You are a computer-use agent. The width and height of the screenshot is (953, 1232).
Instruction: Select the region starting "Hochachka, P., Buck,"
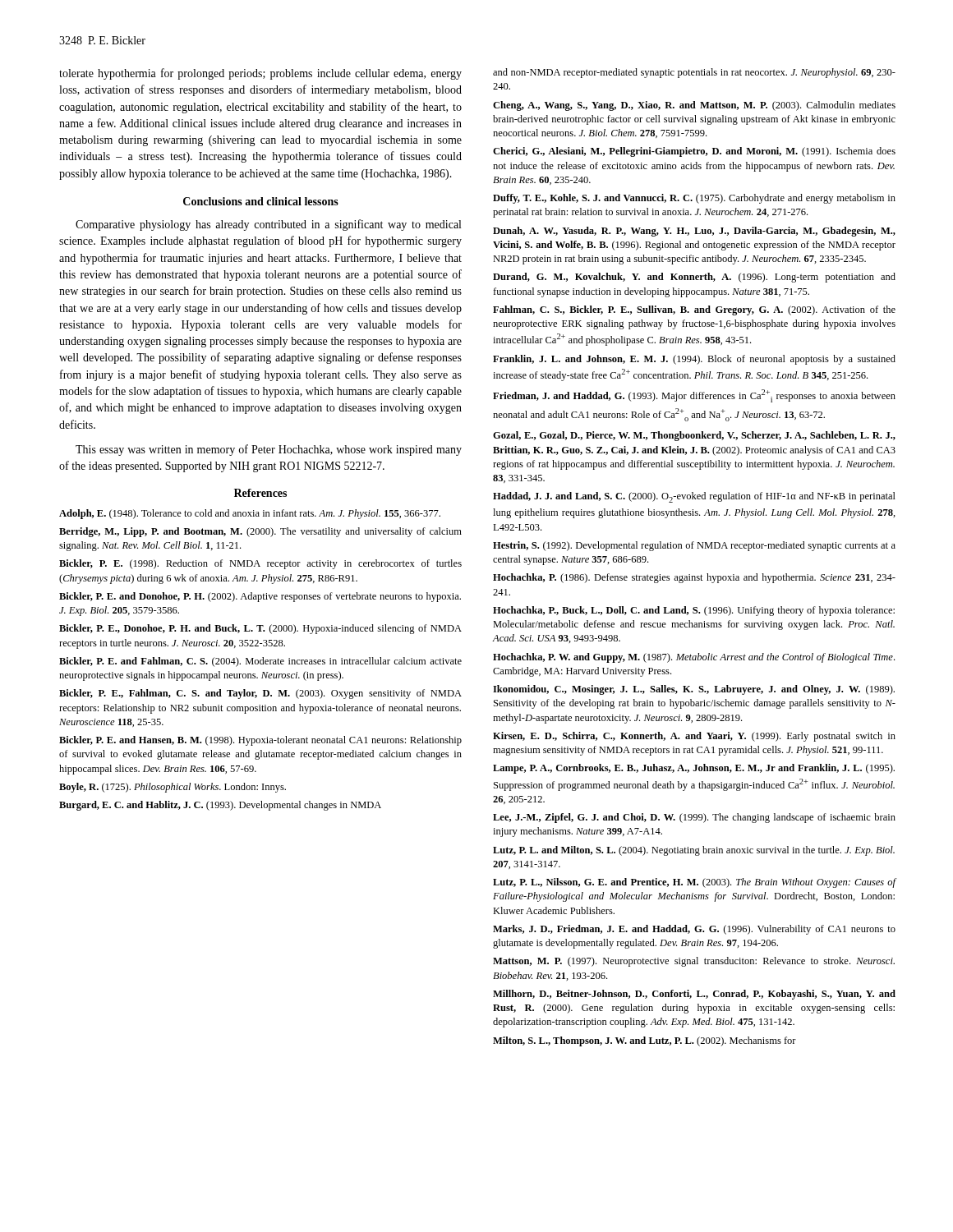pos(694,624)
